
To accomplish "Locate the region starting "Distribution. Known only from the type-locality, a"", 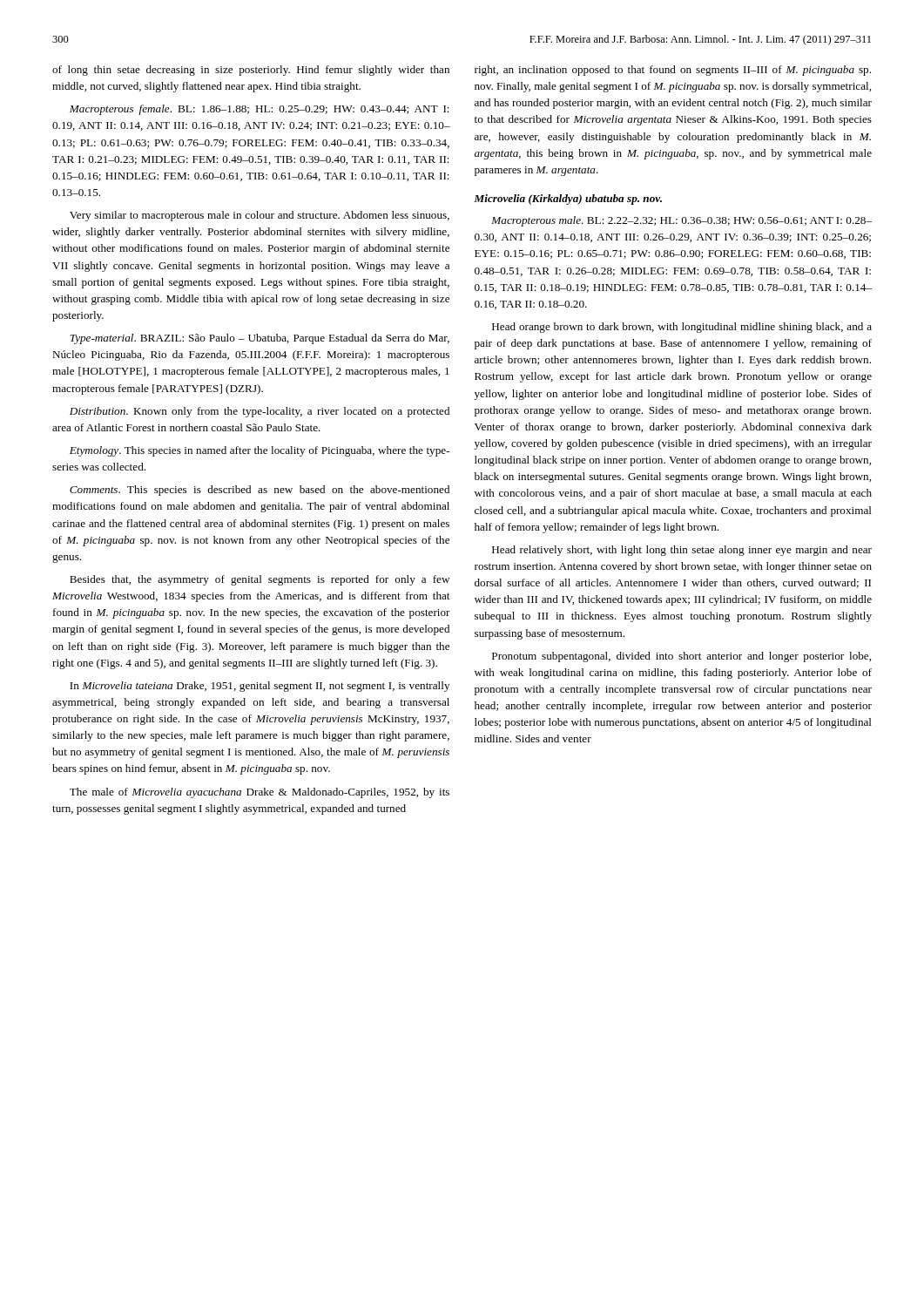I will 251,419.
